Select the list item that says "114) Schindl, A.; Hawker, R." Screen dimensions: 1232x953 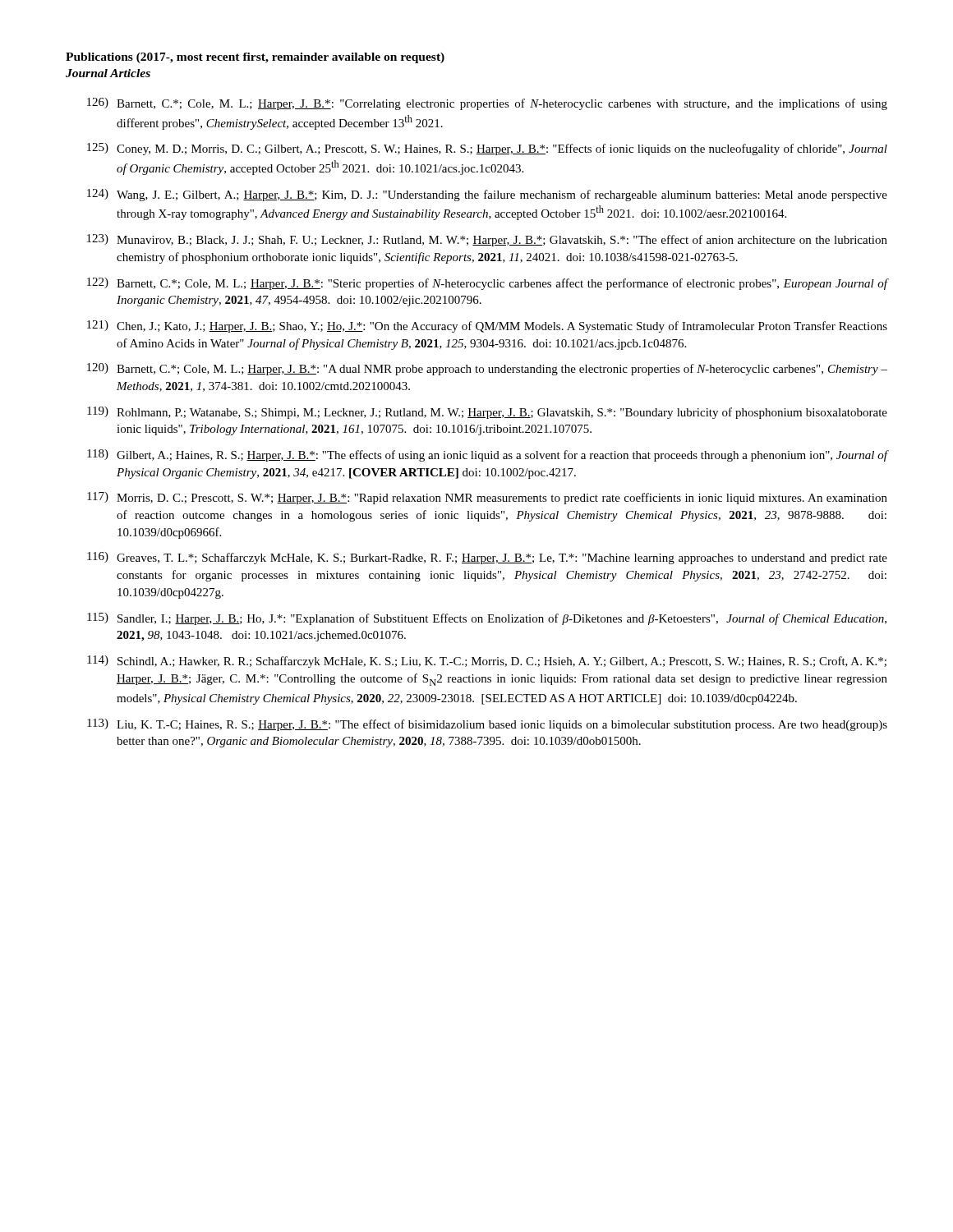click(x=476, y=680)
